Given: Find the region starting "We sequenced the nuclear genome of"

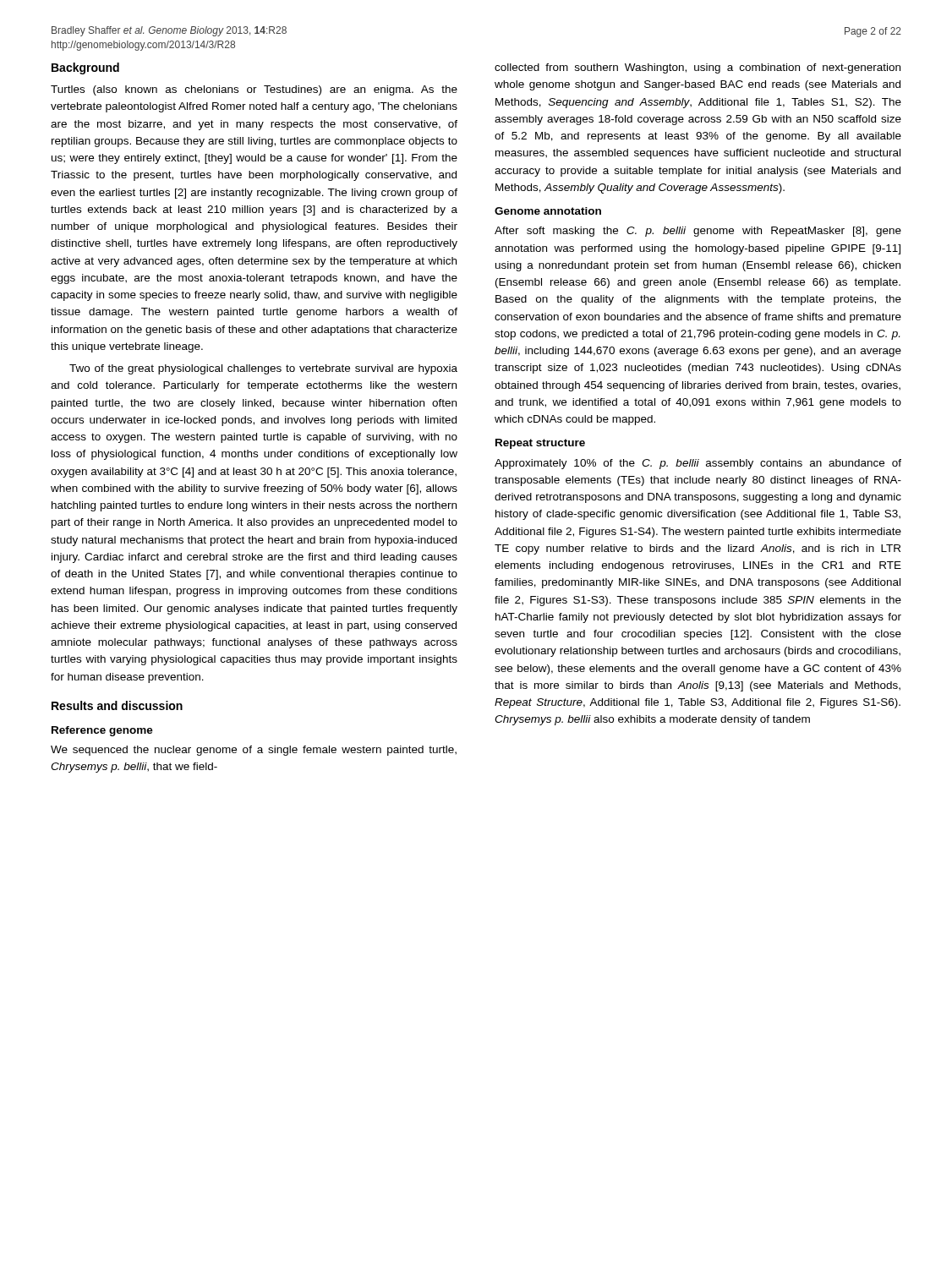Looking at the screenshot, I should [x=254, y=759].
